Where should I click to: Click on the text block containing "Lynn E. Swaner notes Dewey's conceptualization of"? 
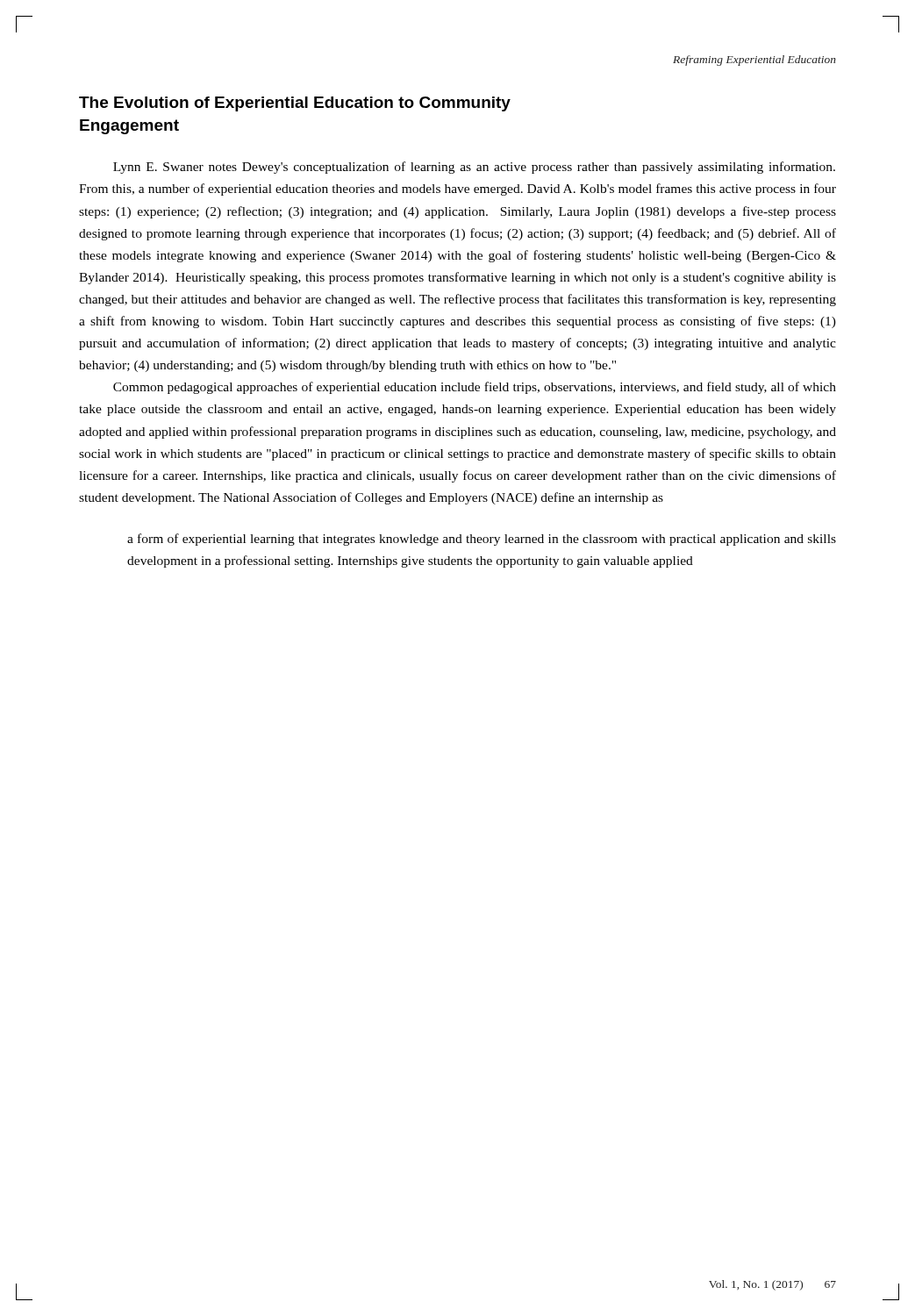point(458,266)
